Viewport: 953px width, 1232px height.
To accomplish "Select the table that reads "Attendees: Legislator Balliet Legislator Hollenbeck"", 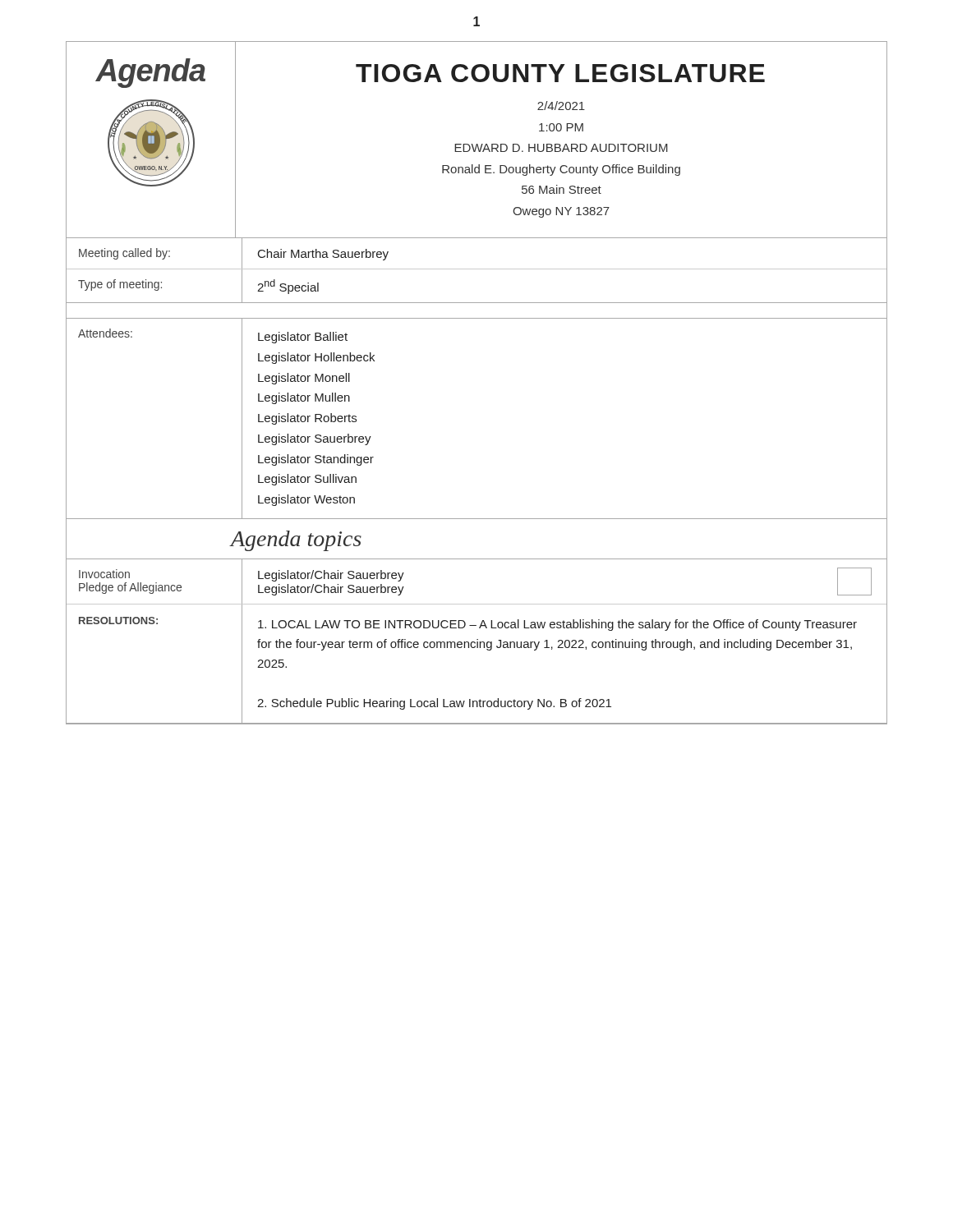I will 476,419.
